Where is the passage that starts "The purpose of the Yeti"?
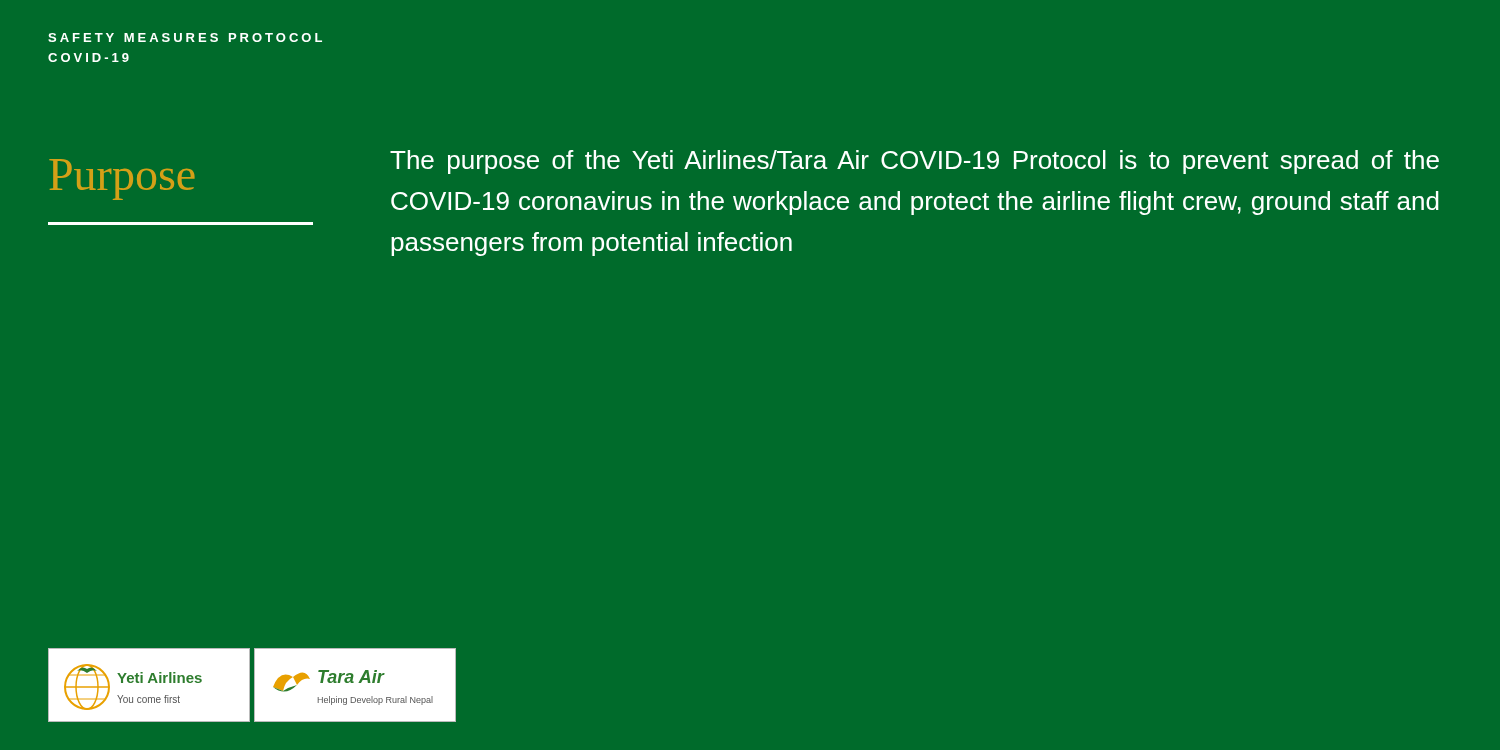 click(915, 201)
